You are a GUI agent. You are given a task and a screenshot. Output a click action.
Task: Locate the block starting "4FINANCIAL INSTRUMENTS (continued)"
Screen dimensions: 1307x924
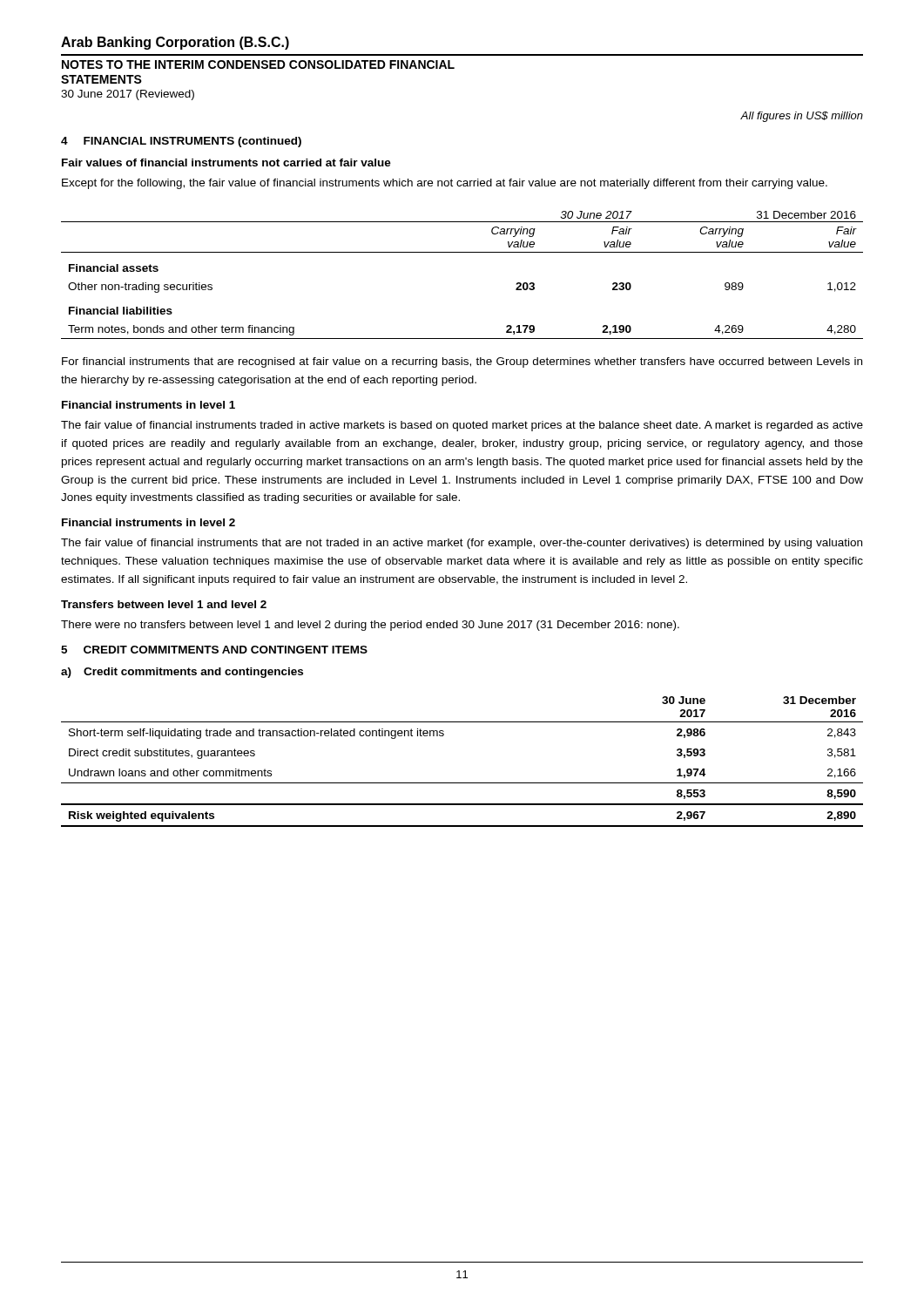click(181, 141)
